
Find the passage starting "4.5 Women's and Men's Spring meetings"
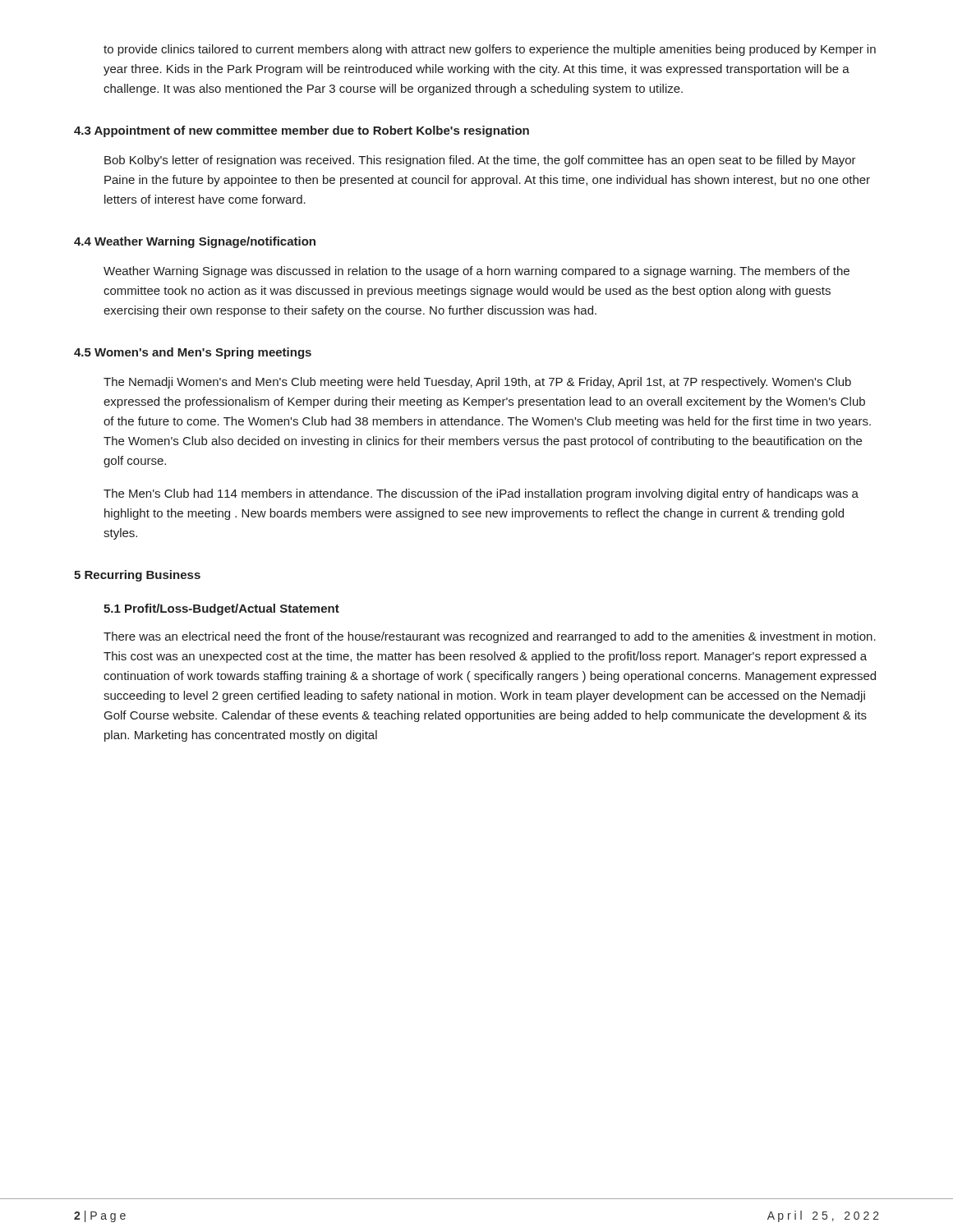pyautogui.click(x=193, y=352)
